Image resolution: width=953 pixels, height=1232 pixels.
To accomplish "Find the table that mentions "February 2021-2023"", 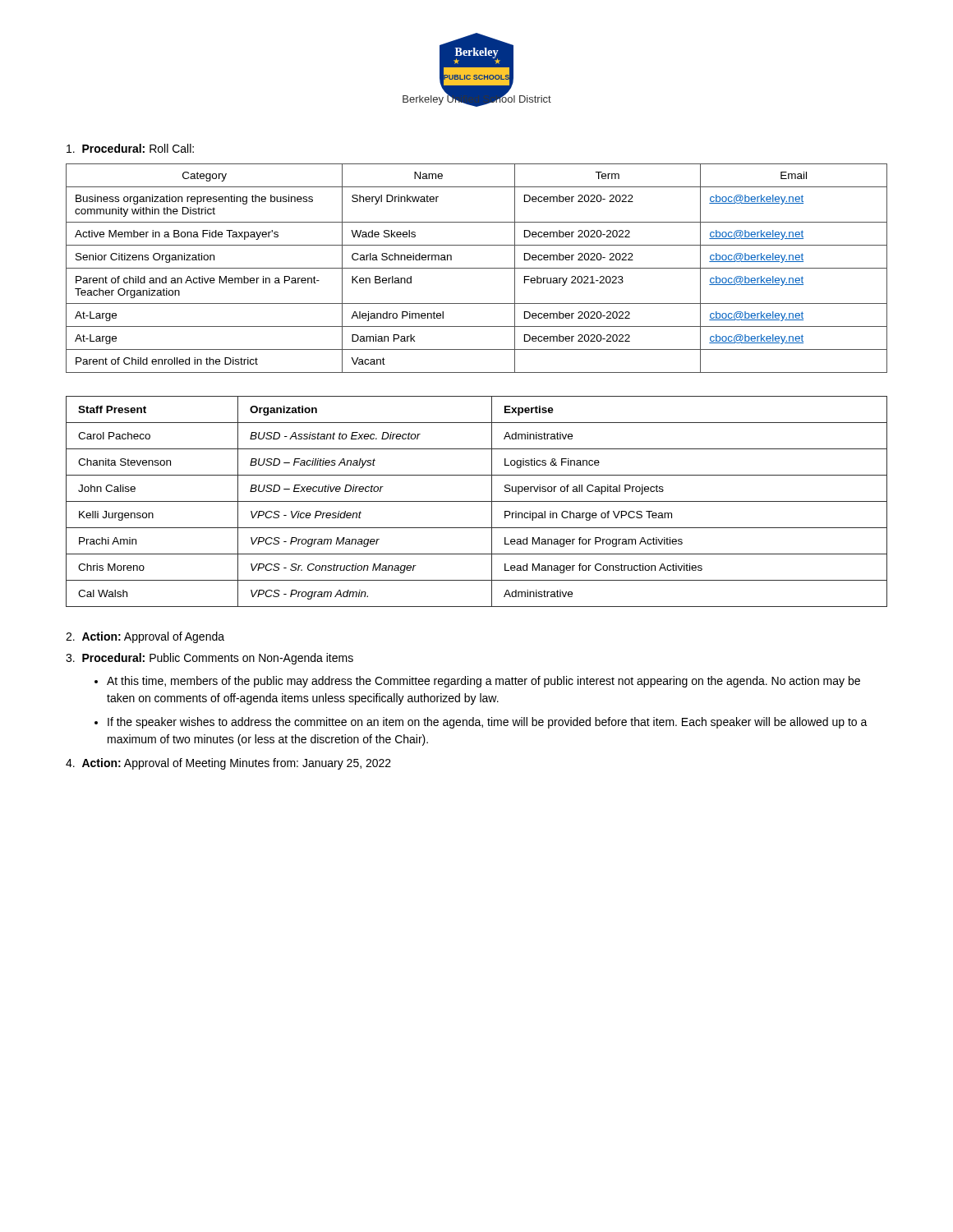I will pyautogui.click(x=476, y=268).
